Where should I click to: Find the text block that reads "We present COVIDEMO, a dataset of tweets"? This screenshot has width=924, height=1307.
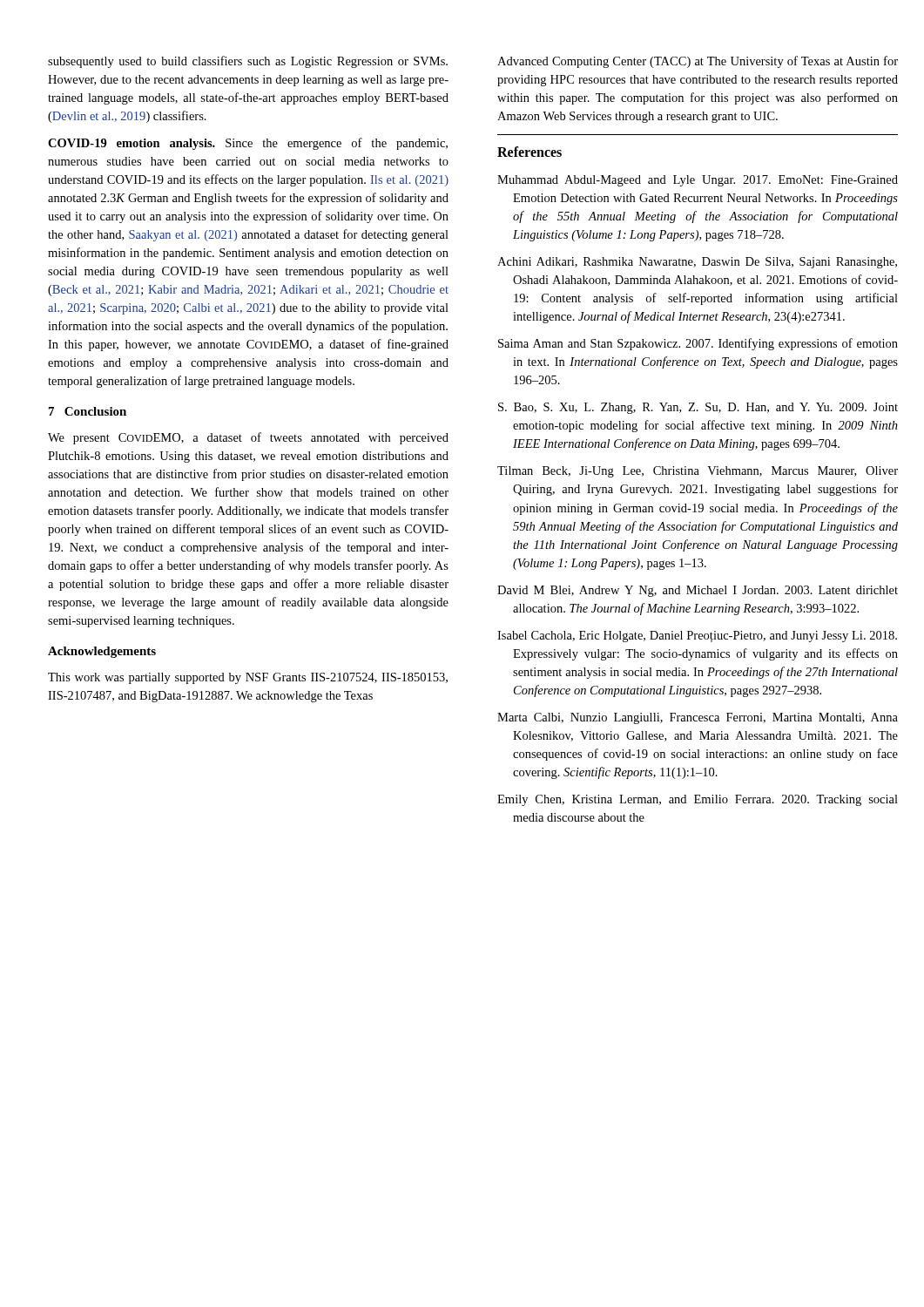pyautogui.click(x=248, y=529)
